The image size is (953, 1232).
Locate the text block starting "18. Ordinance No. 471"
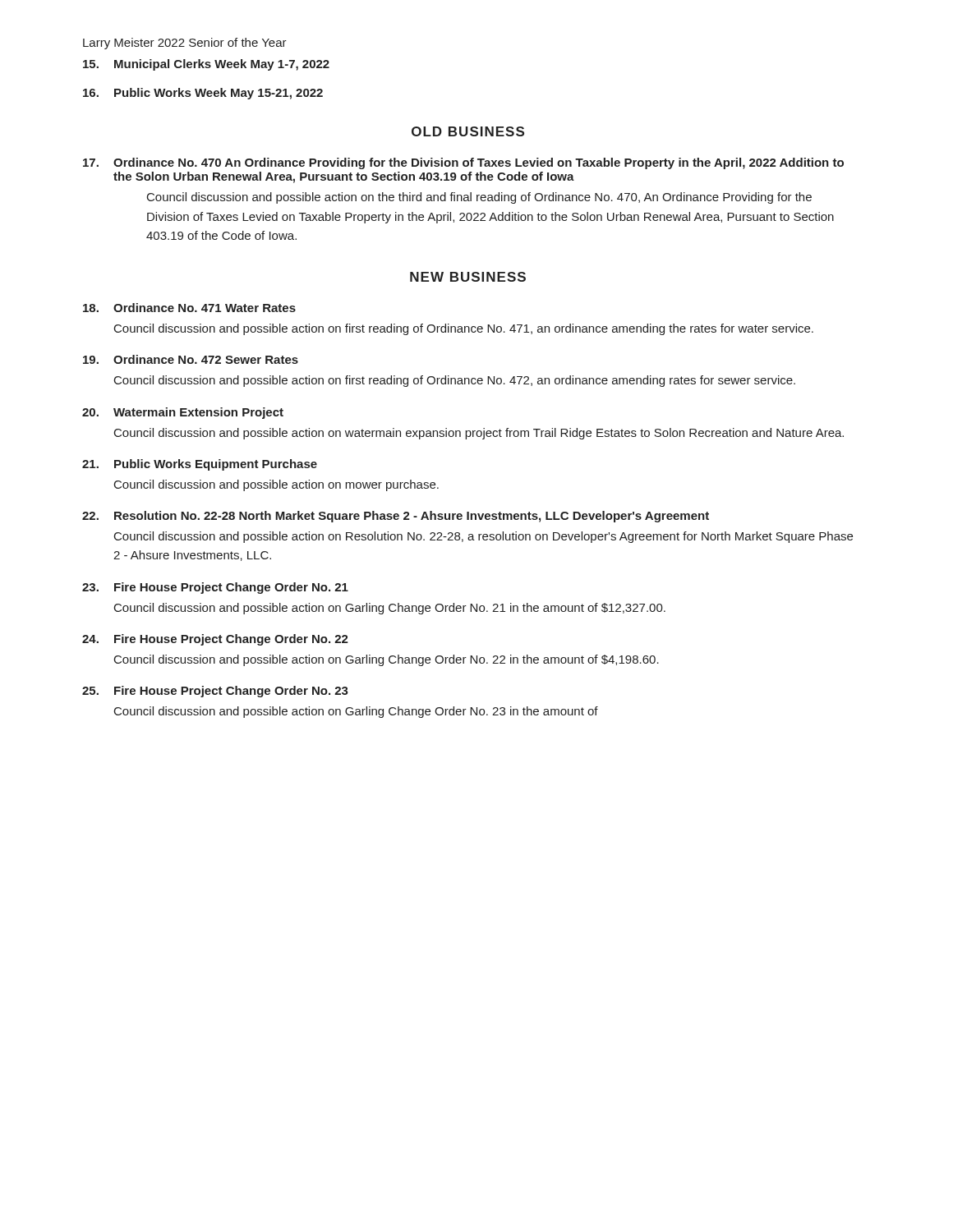(468, 319)
